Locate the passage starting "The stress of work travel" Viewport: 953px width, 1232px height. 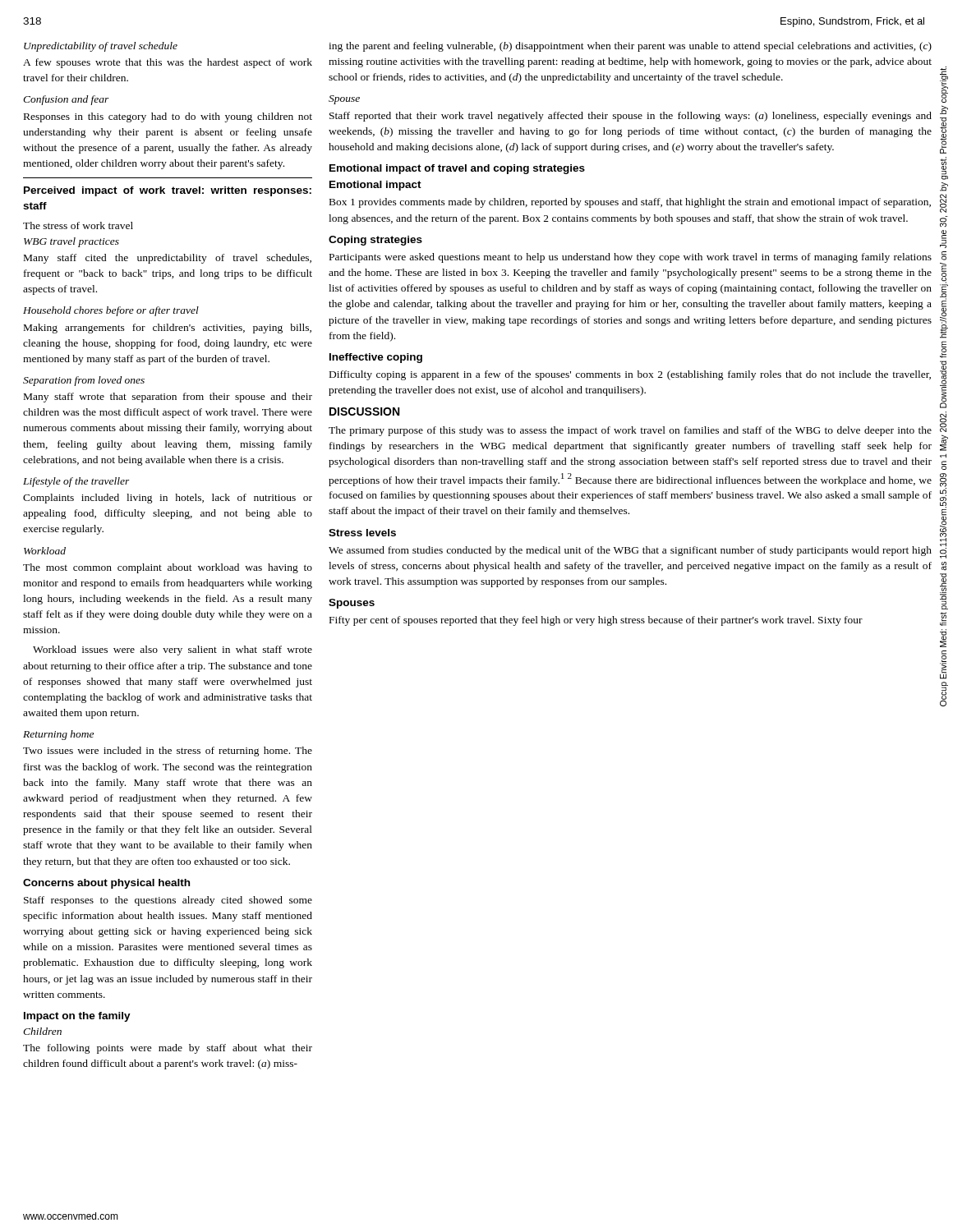pos(78,225)
